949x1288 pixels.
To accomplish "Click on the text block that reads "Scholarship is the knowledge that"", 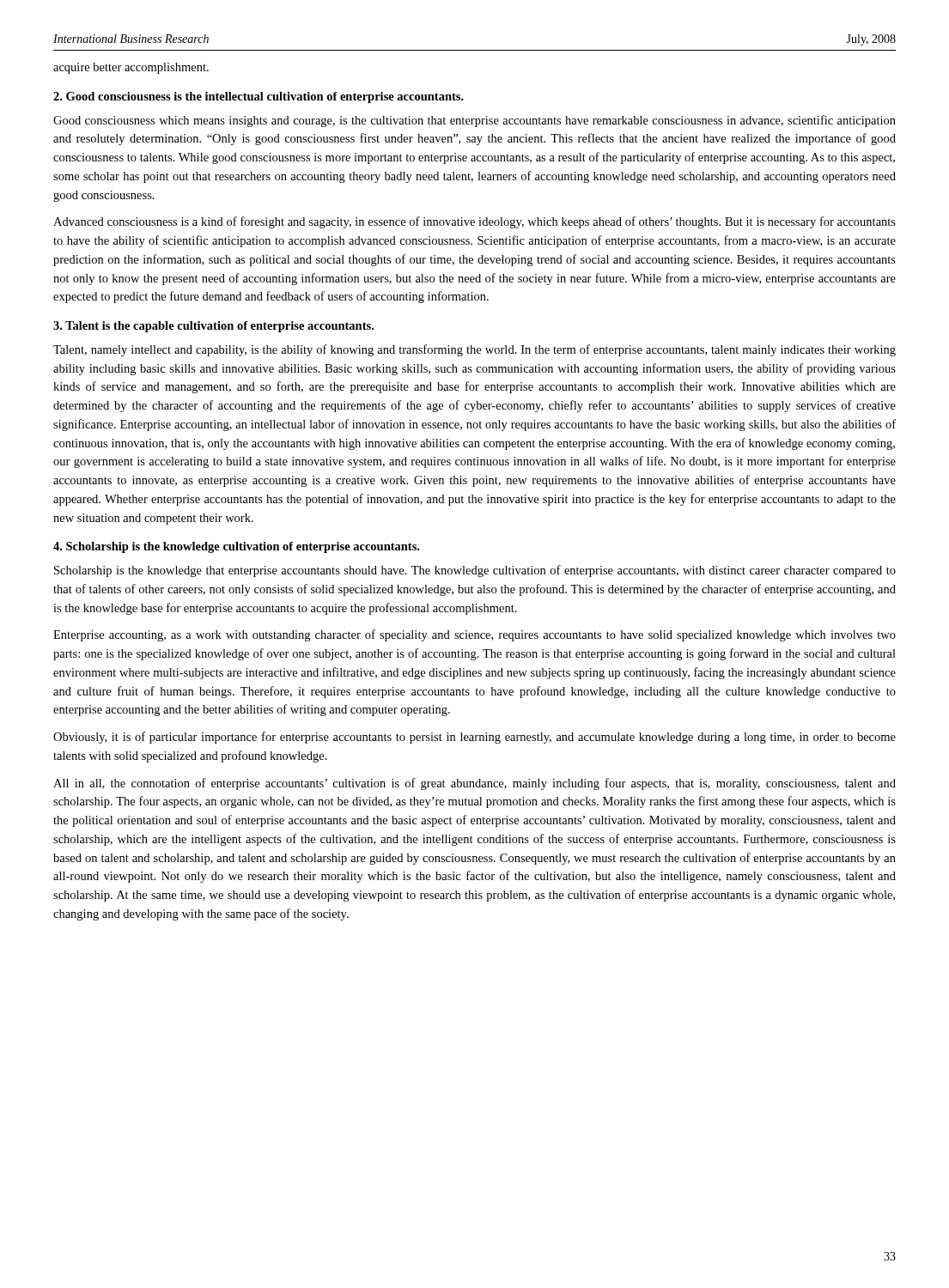I will pos(474,589).
